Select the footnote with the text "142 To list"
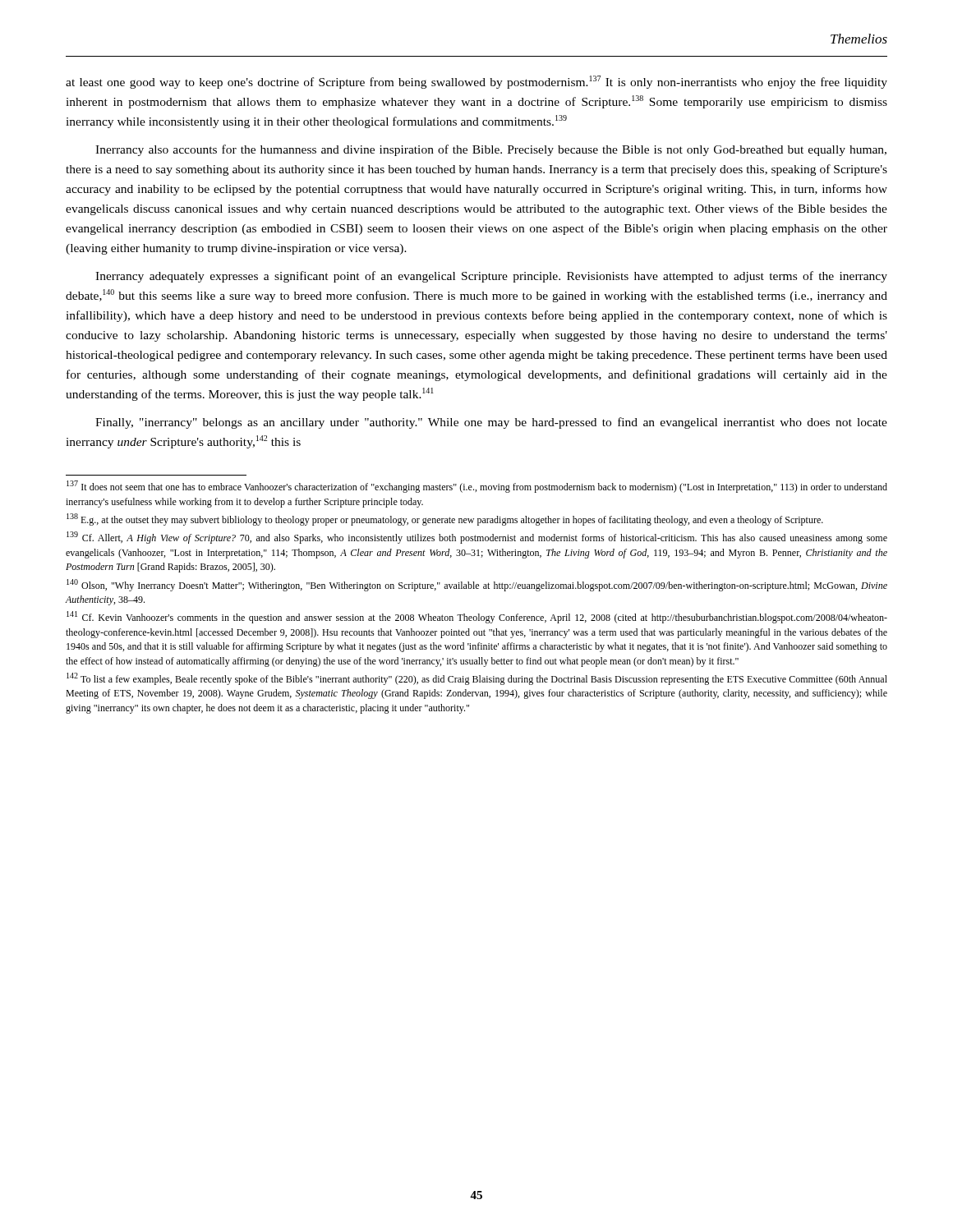Screen dimensions: 1232x953 click(x=476, y=693)
